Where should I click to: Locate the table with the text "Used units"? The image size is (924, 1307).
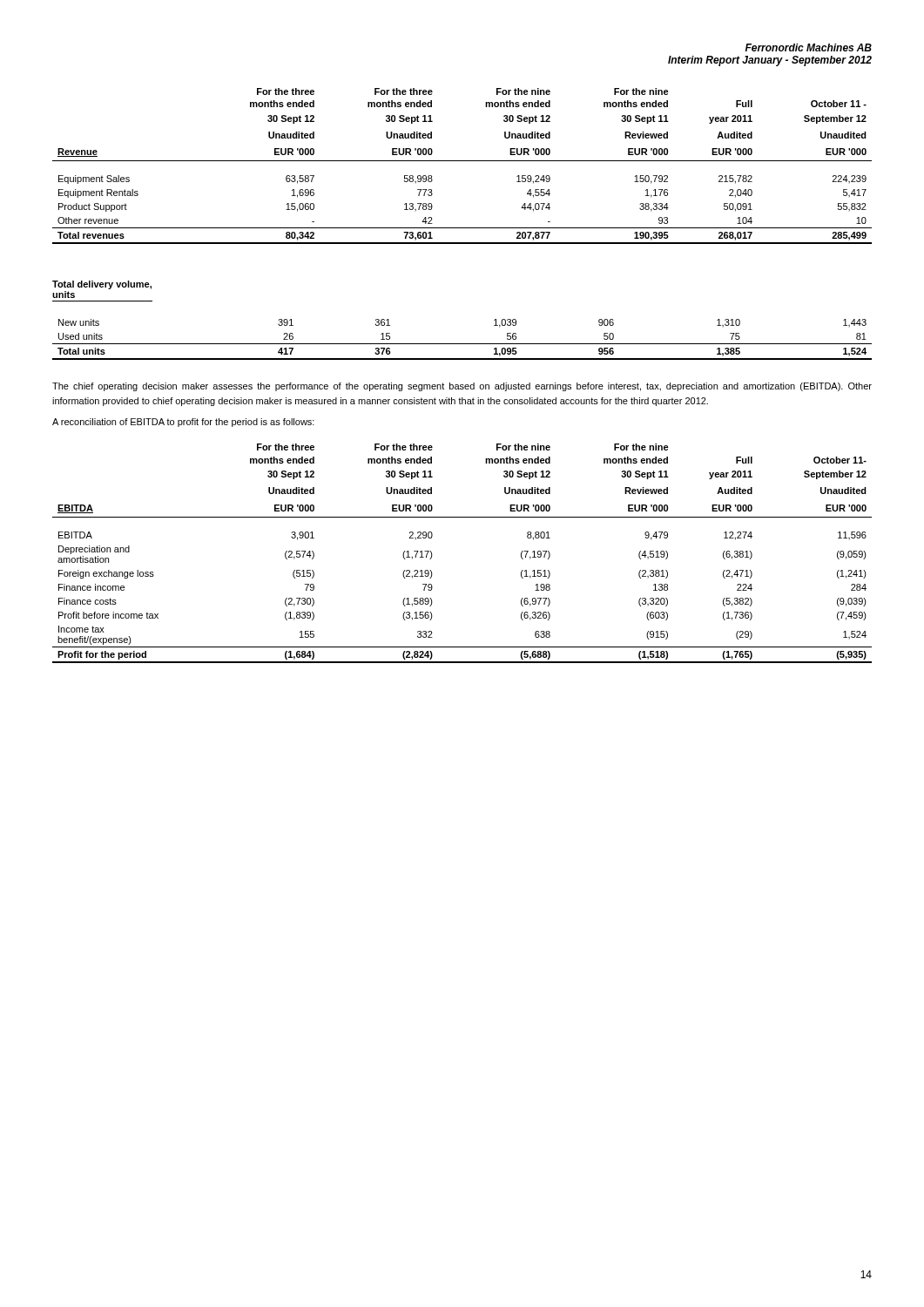point(462,334)
